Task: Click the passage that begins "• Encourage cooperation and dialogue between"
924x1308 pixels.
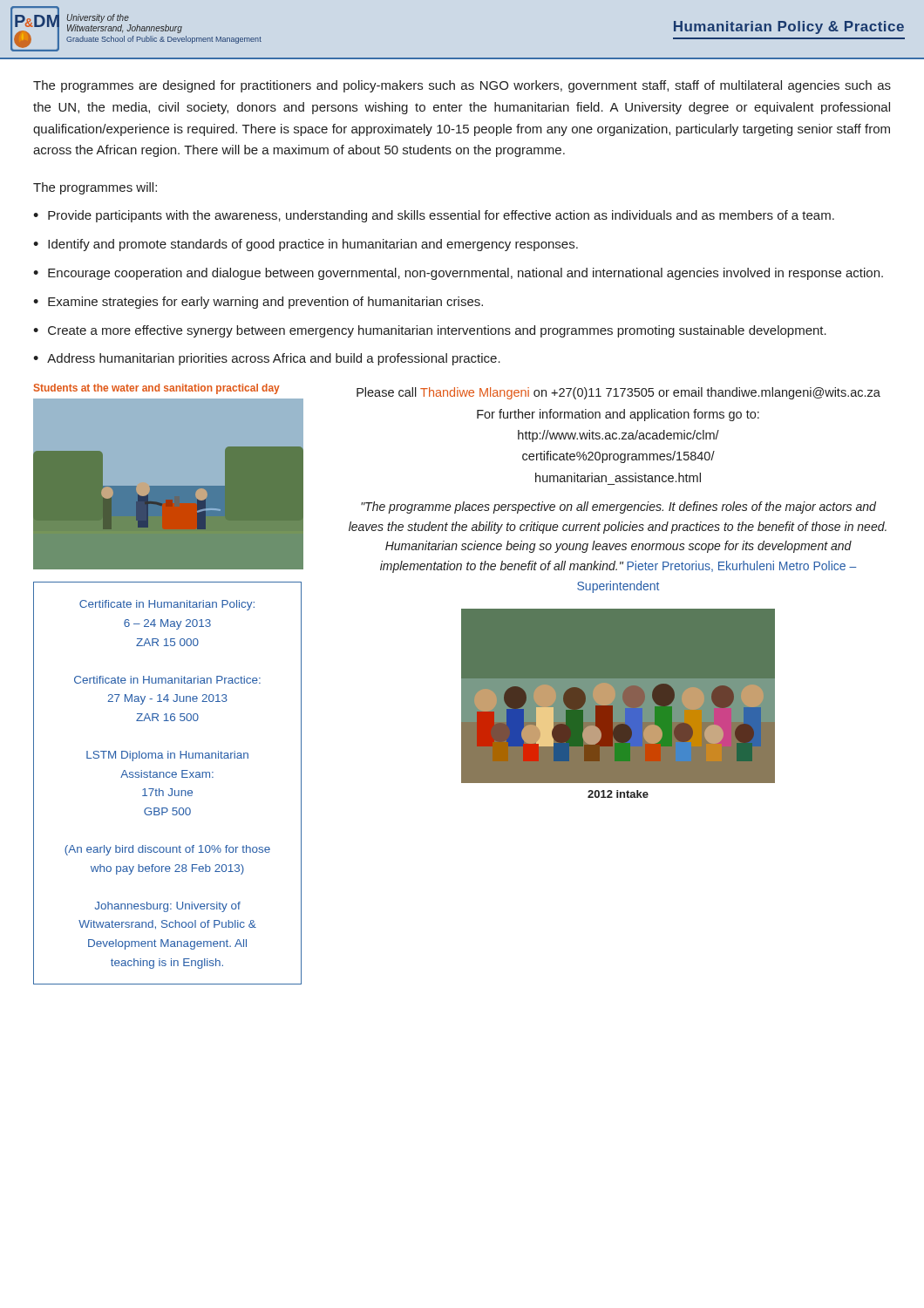Action: [459, 274]
